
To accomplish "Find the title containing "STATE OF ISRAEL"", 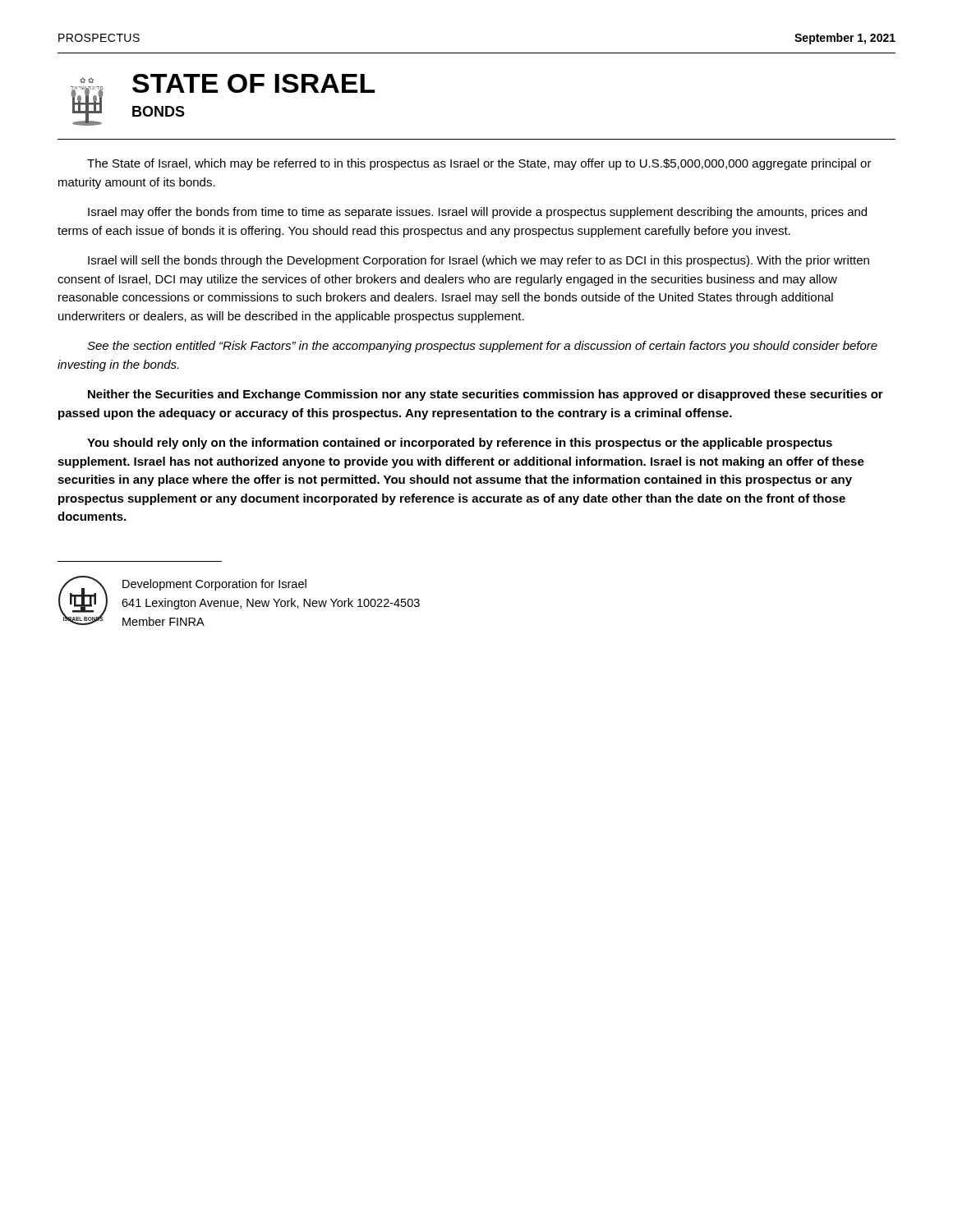I will (x=253, y=83).
